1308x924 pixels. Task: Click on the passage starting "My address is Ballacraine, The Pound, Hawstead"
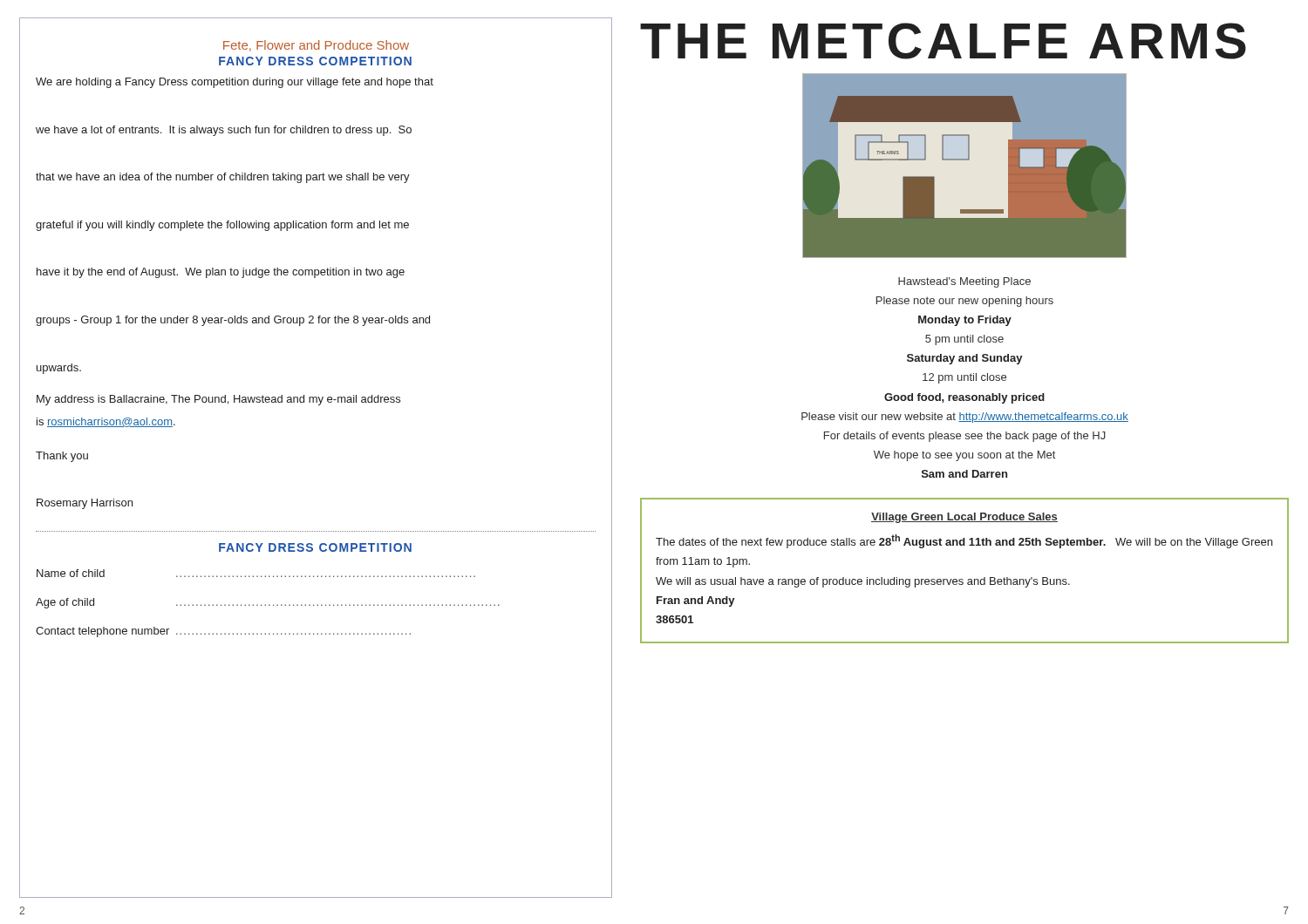click(218, 410)
